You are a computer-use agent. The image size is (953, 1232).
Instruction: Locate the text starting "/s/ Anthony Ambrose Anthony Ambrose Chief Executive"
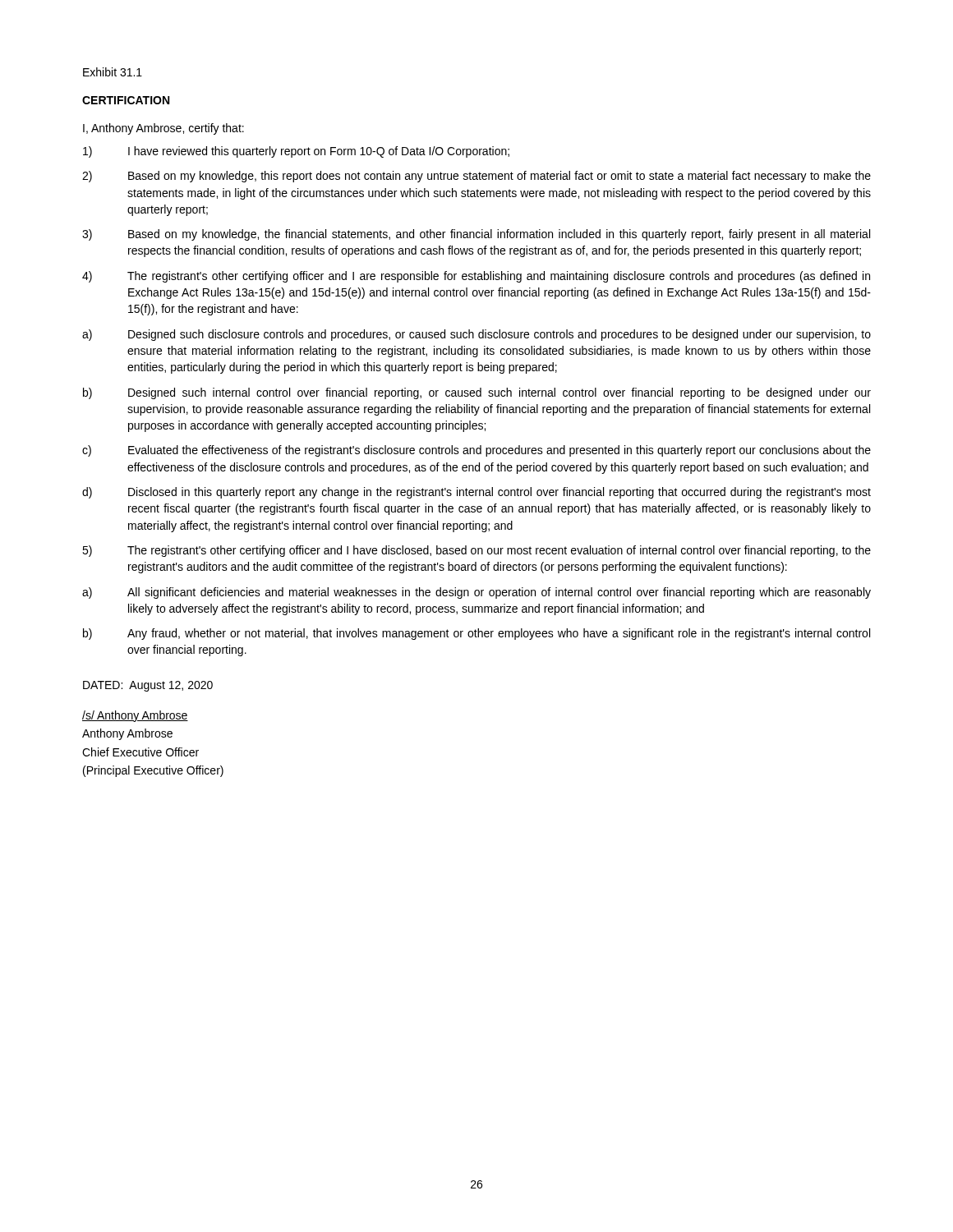click(153, 743)
